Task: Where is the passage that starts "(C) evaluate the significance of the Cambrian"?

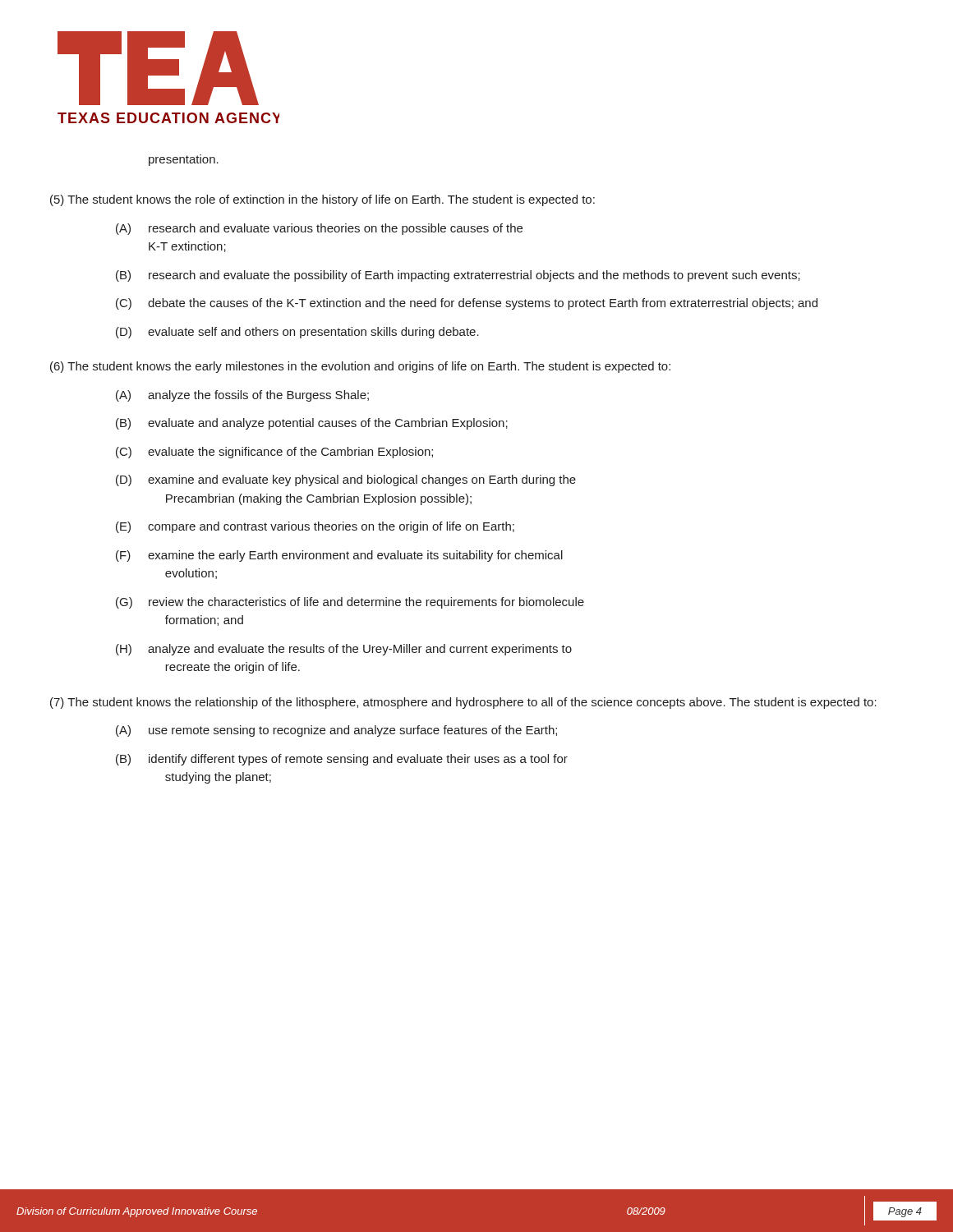Action: 274,453
